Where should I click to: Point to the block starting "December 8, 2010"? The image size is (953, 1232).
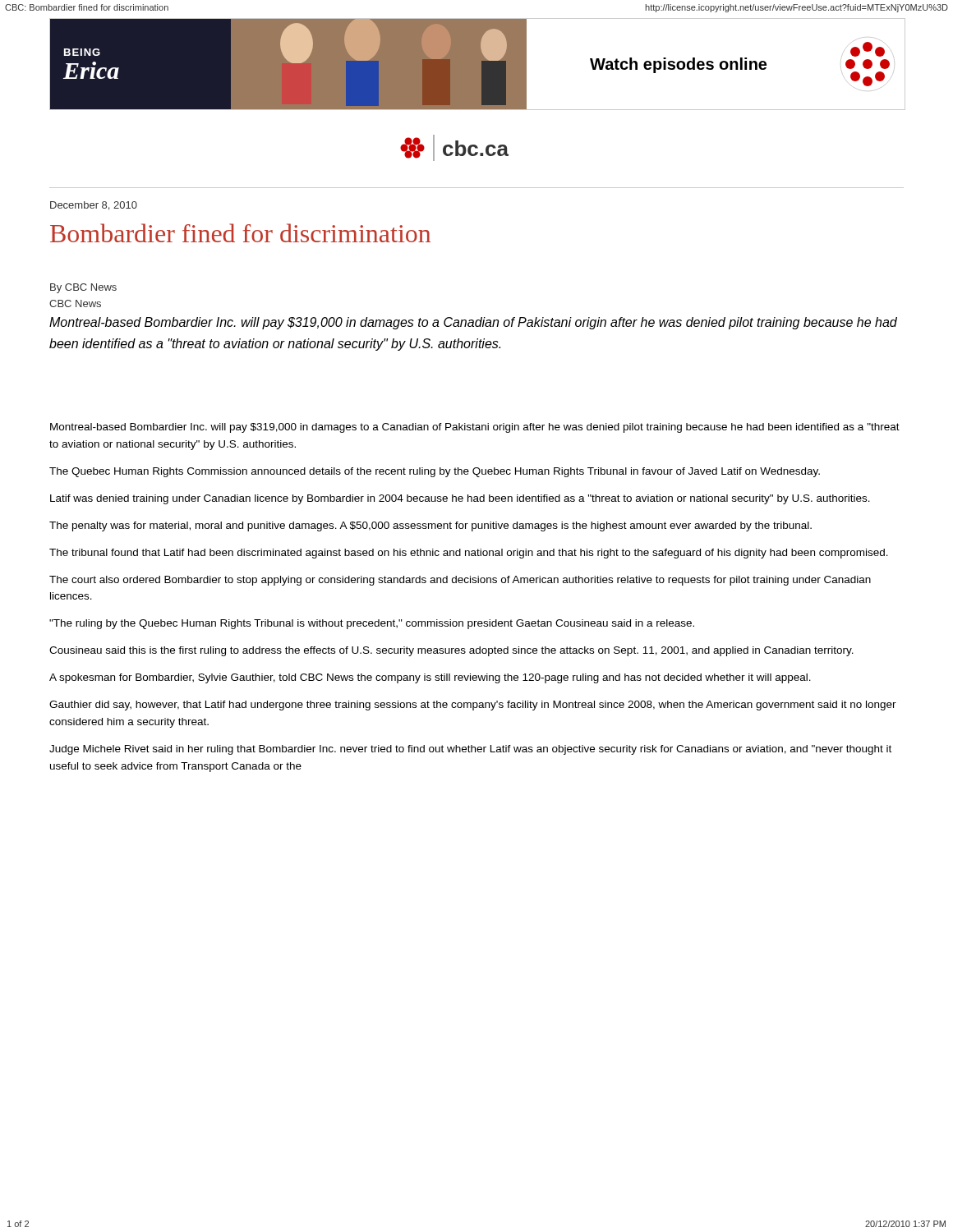coord(93,205)
